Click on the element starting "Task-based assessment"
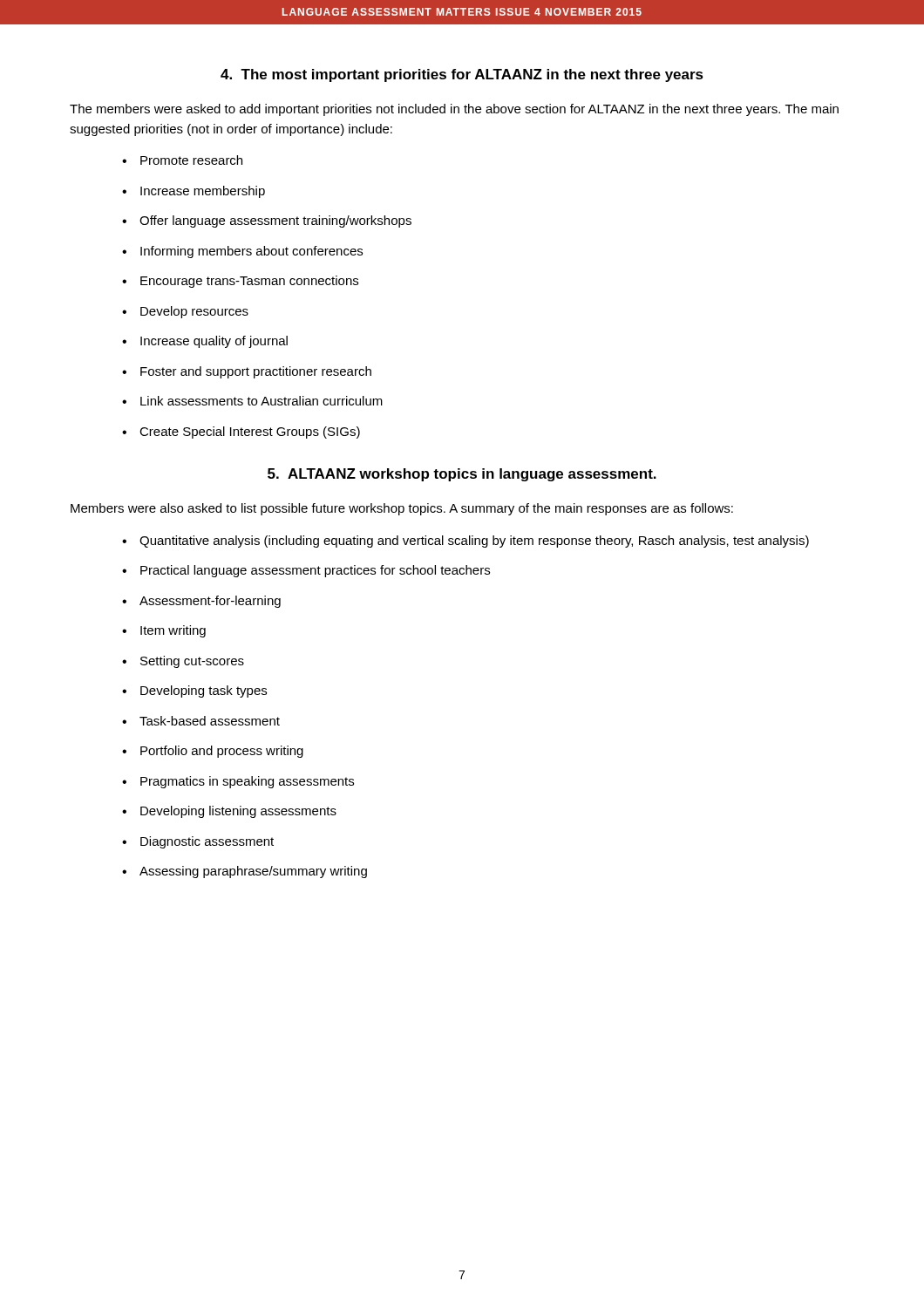Image resolution: width=924 pixels, height=1308 pixels. coord(210,720)
